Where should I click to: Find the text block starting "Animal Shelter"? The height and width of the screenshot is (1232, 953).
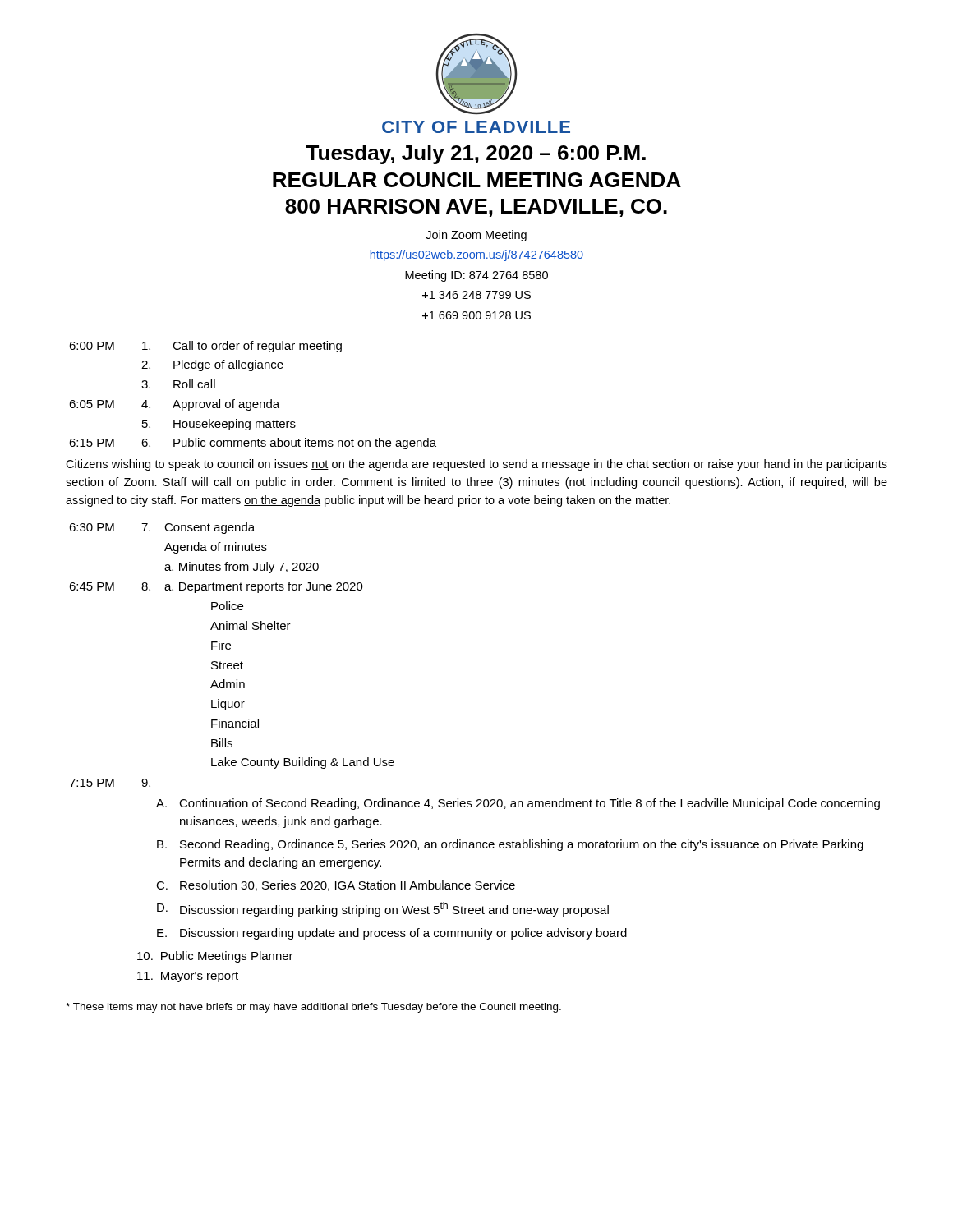tap(250, 626)
